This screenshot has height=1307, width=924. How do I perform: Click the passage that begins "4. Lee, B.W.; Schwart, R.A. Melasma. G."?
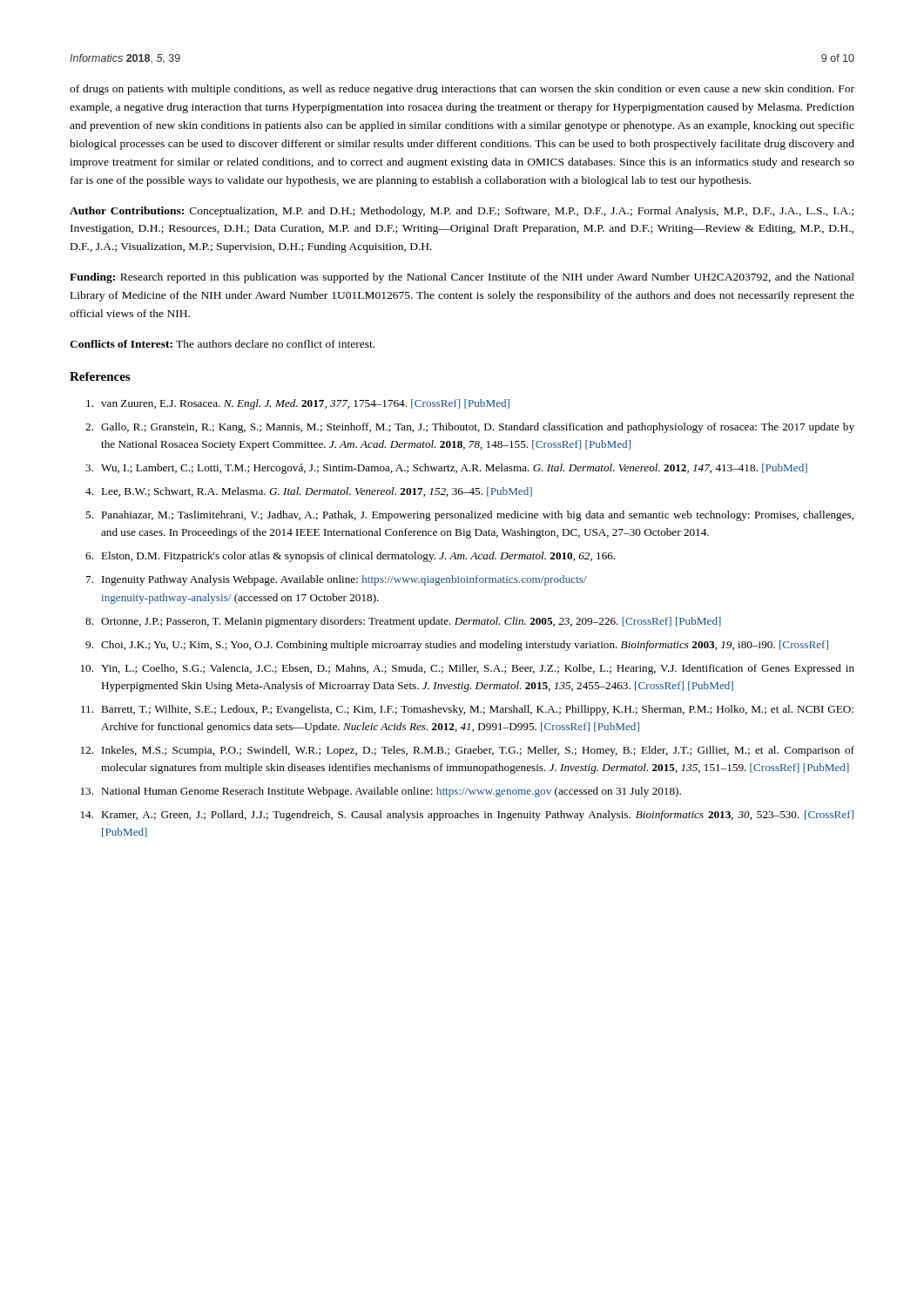click(462, 492)
